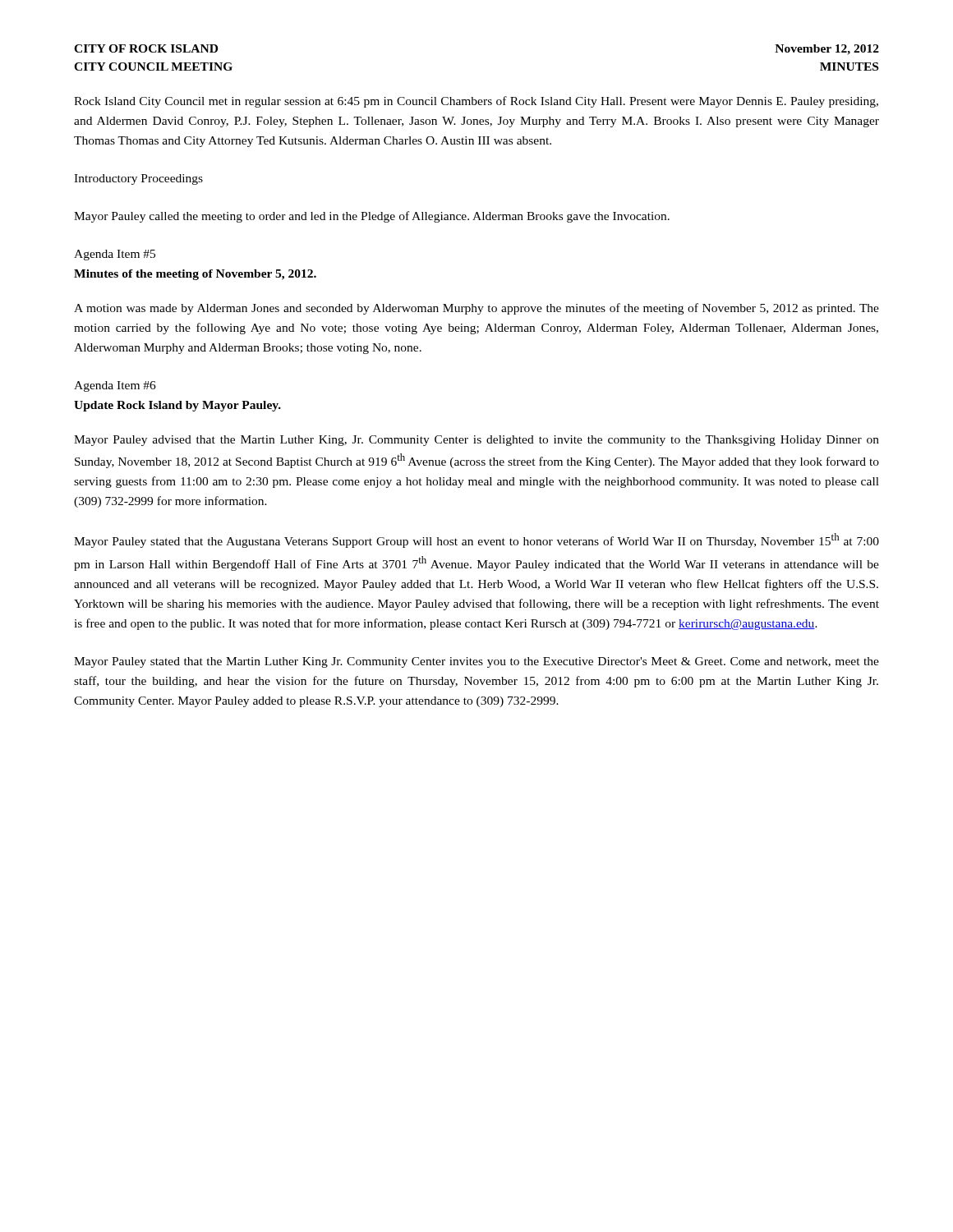Find the block on this page that starts "Mayor Pauley advised that the Martin Luther King,"
Image resolution: width=953 pixels, height=1232 pixels.
tap(476, 470)
